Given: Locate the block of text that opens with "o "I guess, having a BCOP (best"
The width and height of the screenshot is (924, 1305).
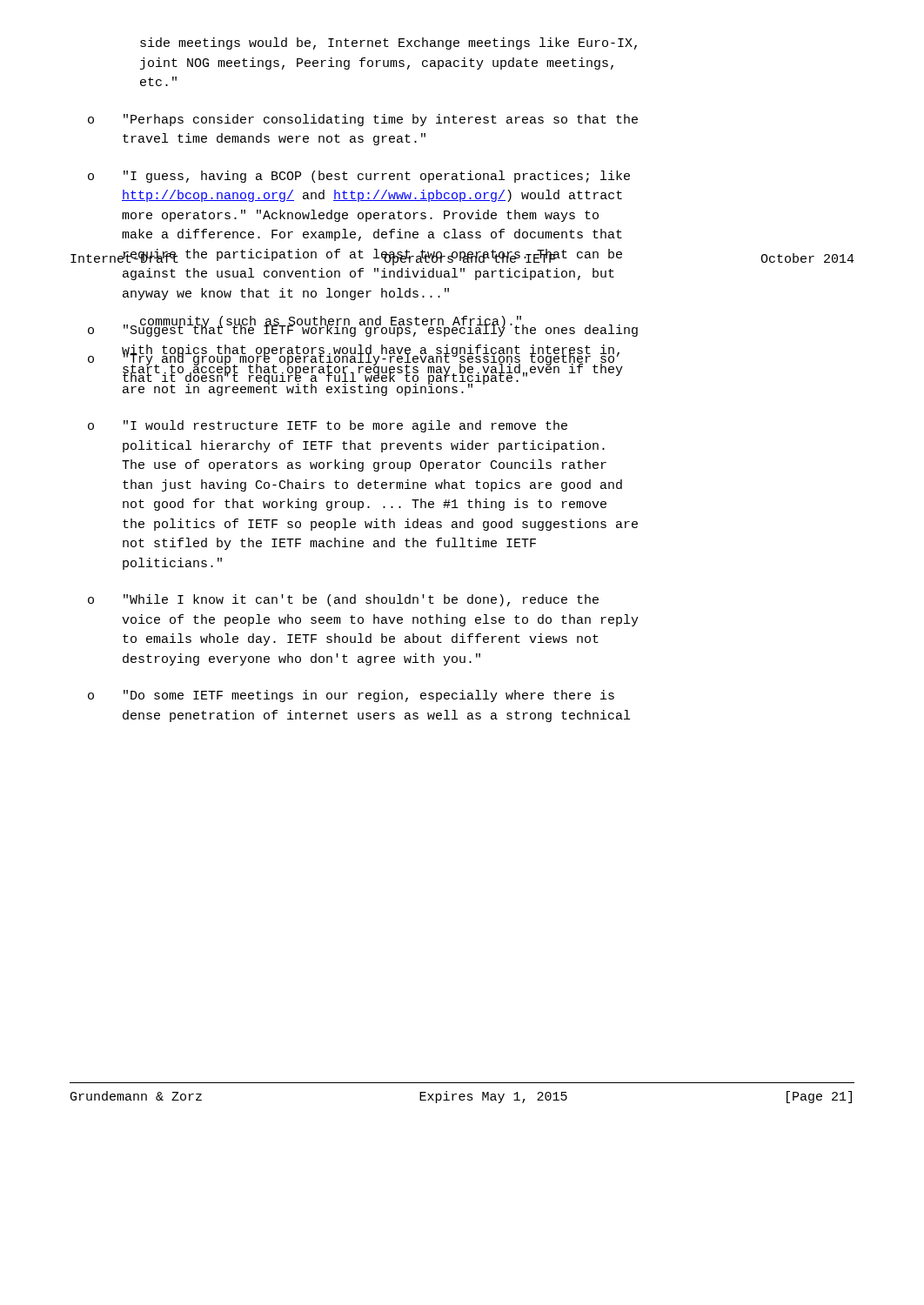Looking at the screenshot, I should 466,236.
